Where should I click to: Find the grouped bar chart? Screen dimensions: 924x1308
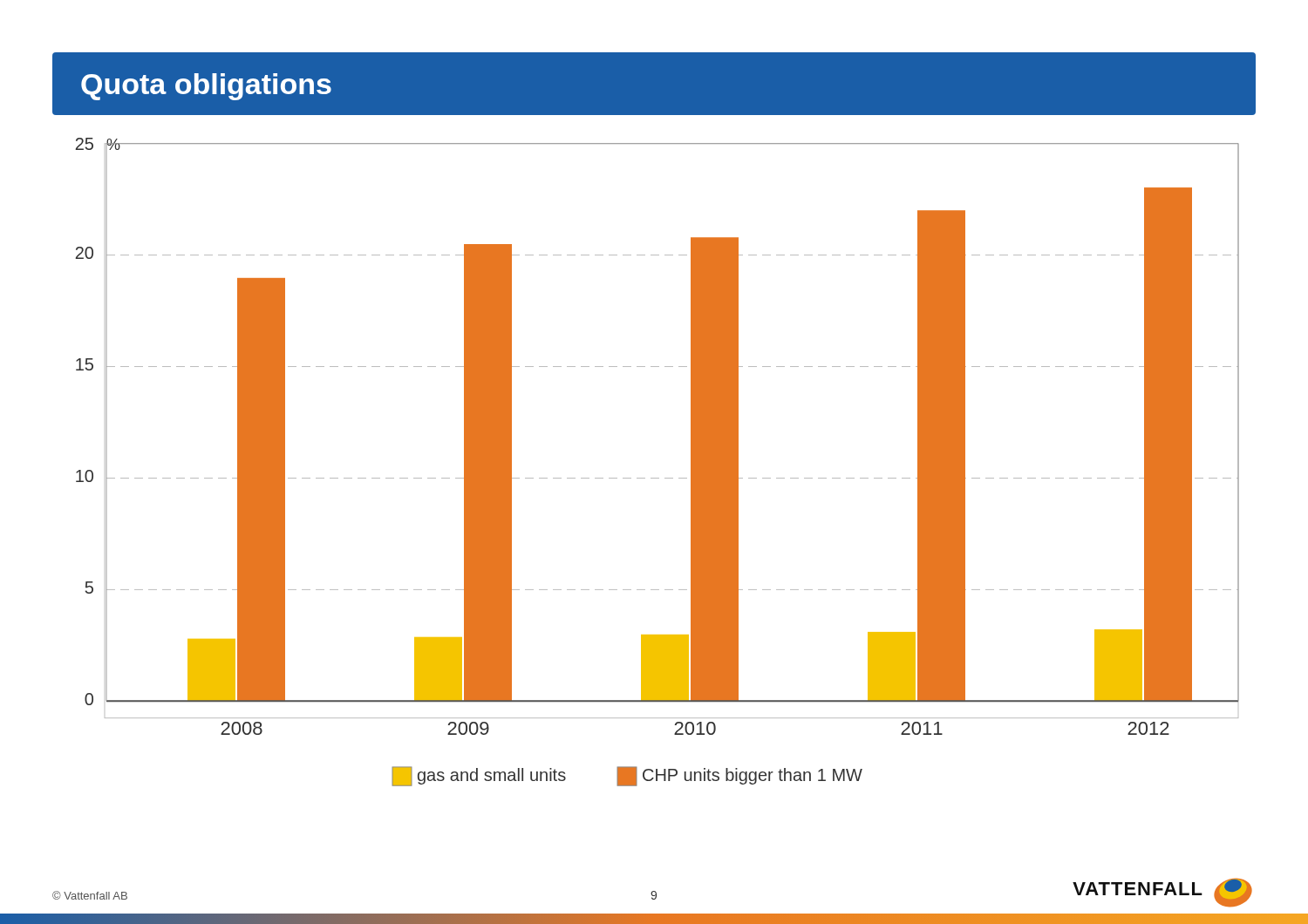[x=654, y=477]
